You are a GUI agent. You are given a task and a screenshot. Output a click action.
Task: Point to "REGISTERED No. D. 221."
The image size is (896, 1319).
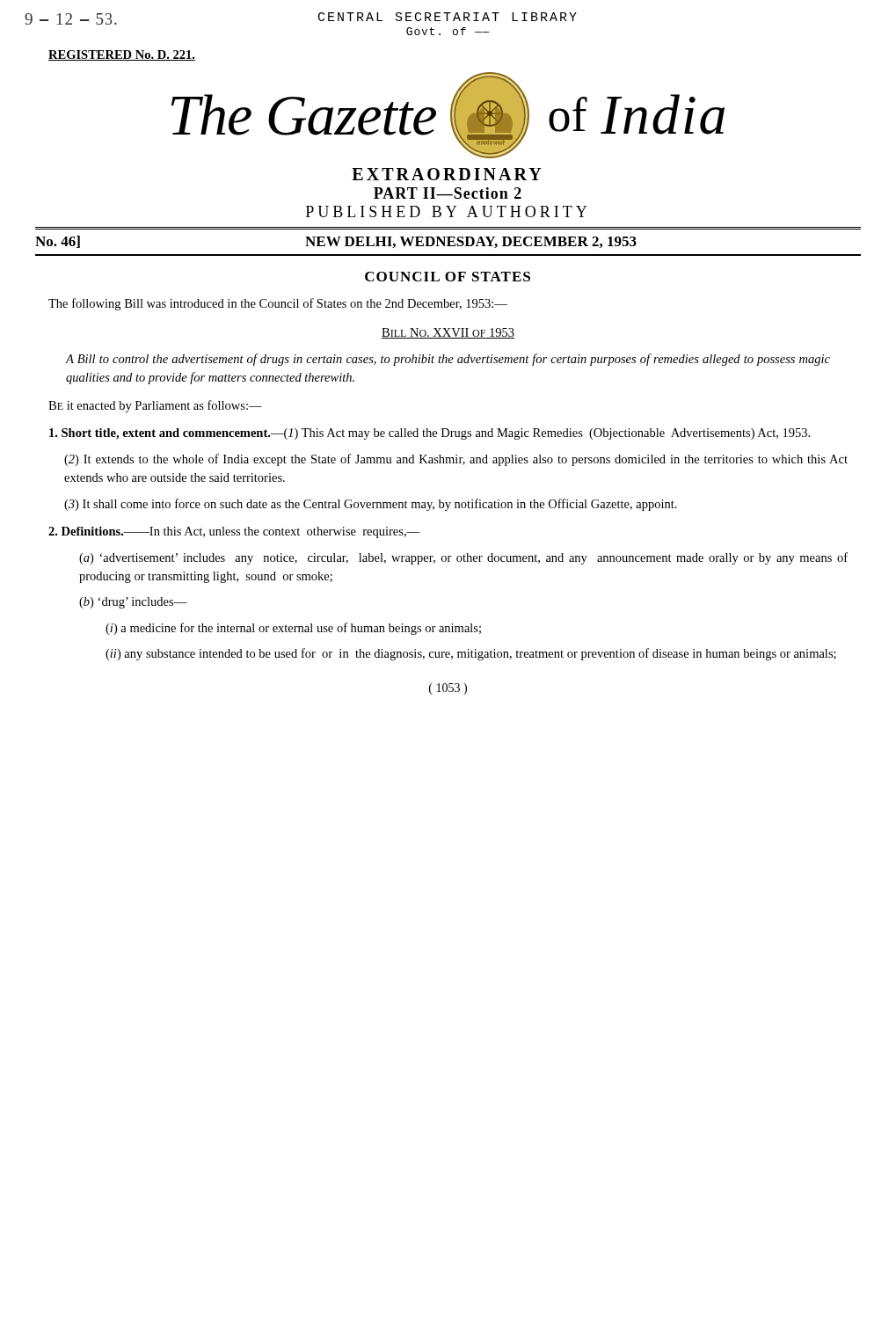122,55
